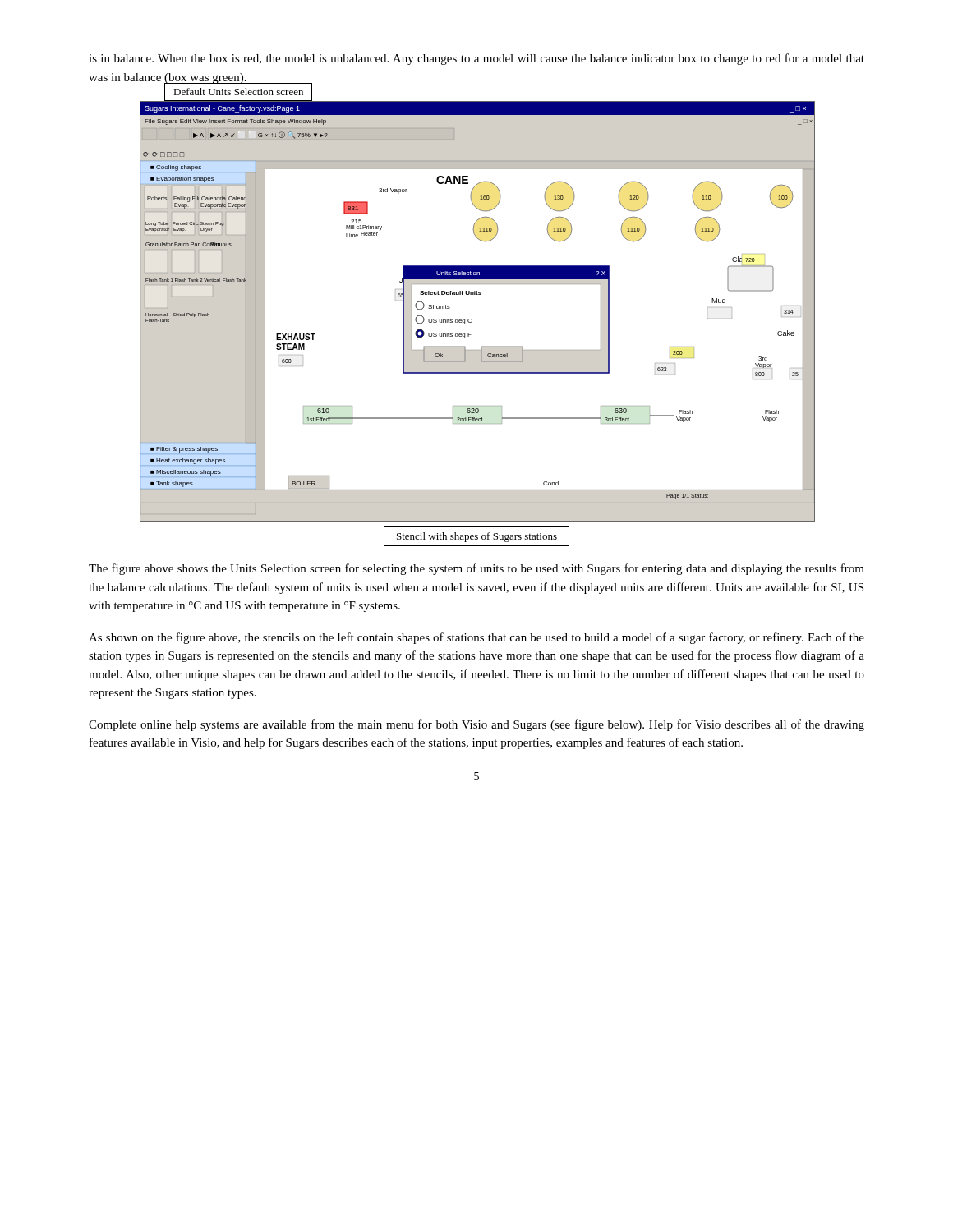Navigate to the passage starting "is in balance. When the"
The image size is (953, 1232).
coord(476,68)
